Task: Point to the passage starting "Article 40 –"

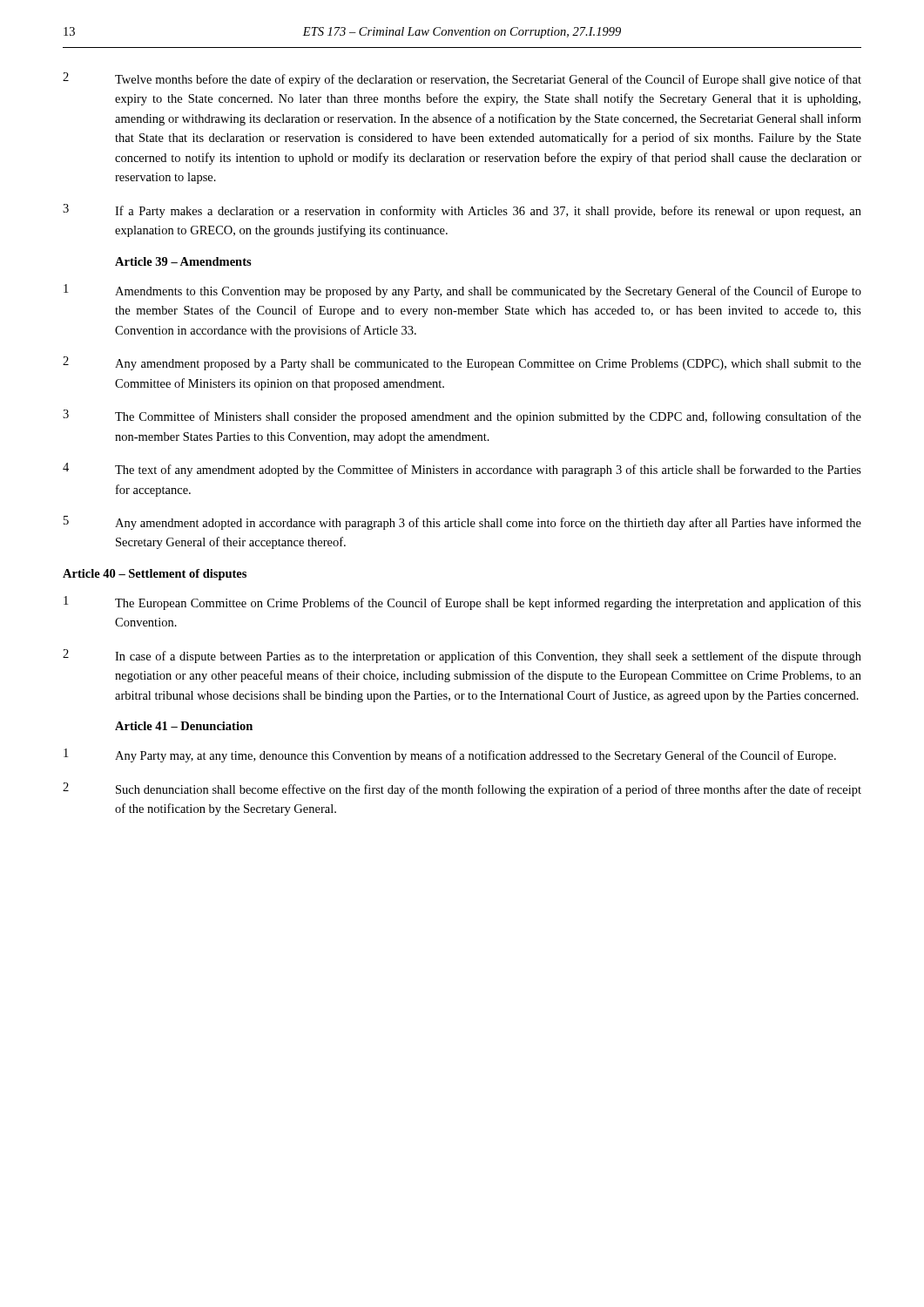Action: [x=155, y=573]
